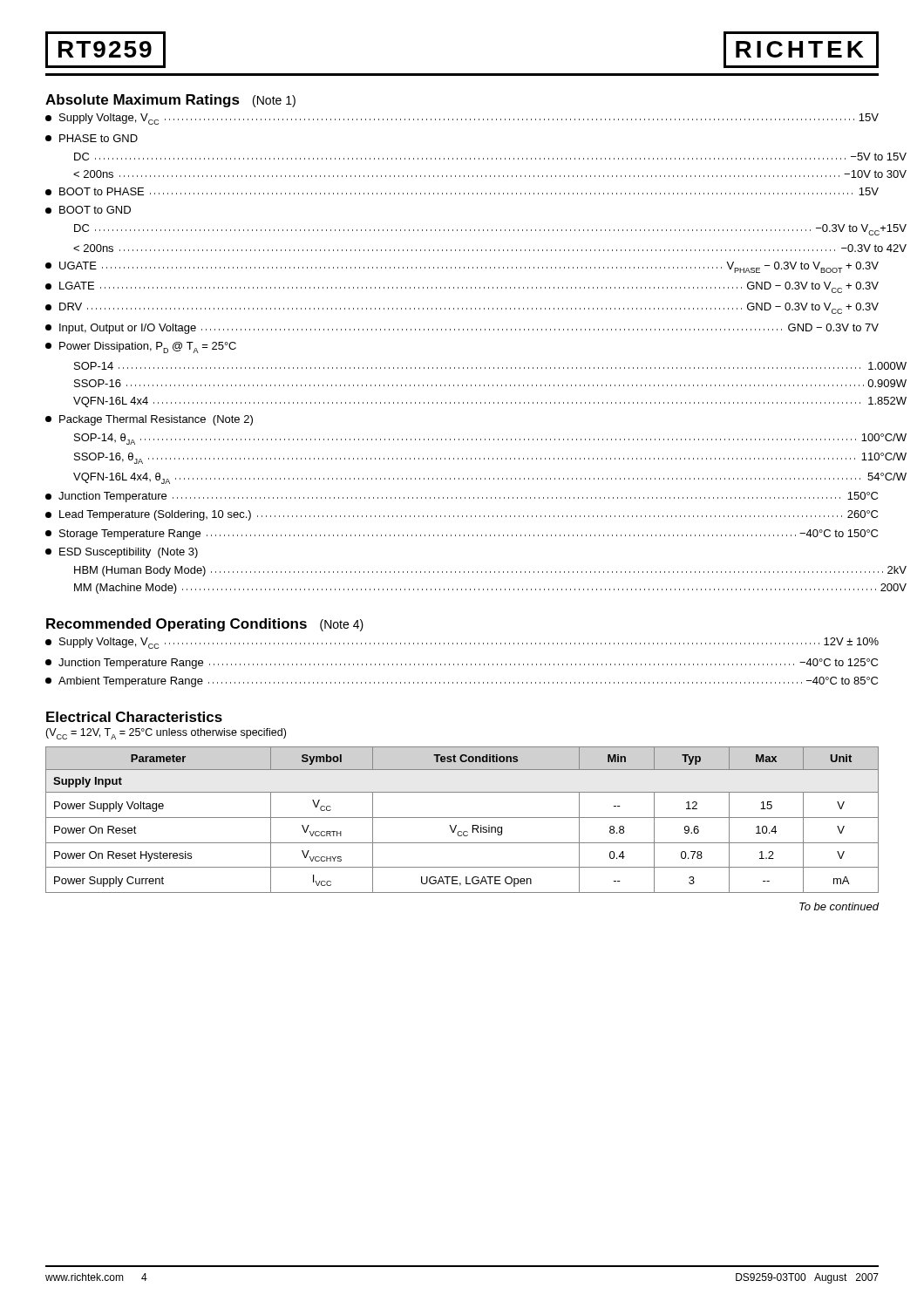Locate the block starting "(VCC = 12V, TA = 25°C unless"
Viewport: 924px width, 1308px height.
pyautogui.click(x=166, y=734)
